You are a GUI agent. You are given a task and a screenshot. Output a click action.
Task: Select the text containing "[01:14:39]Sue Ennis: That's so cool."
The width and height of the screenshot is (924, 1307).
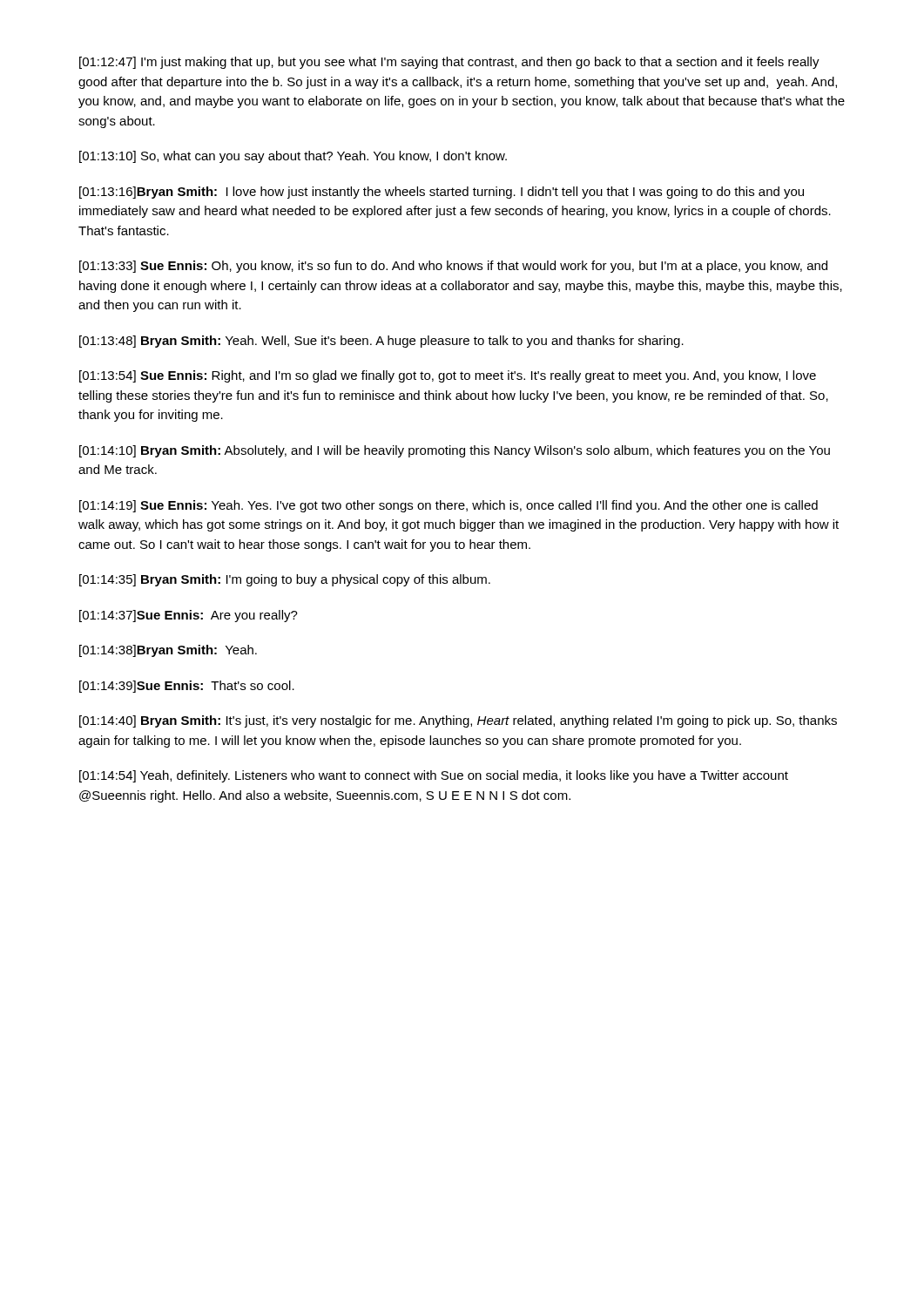click(x=187, y=685)
